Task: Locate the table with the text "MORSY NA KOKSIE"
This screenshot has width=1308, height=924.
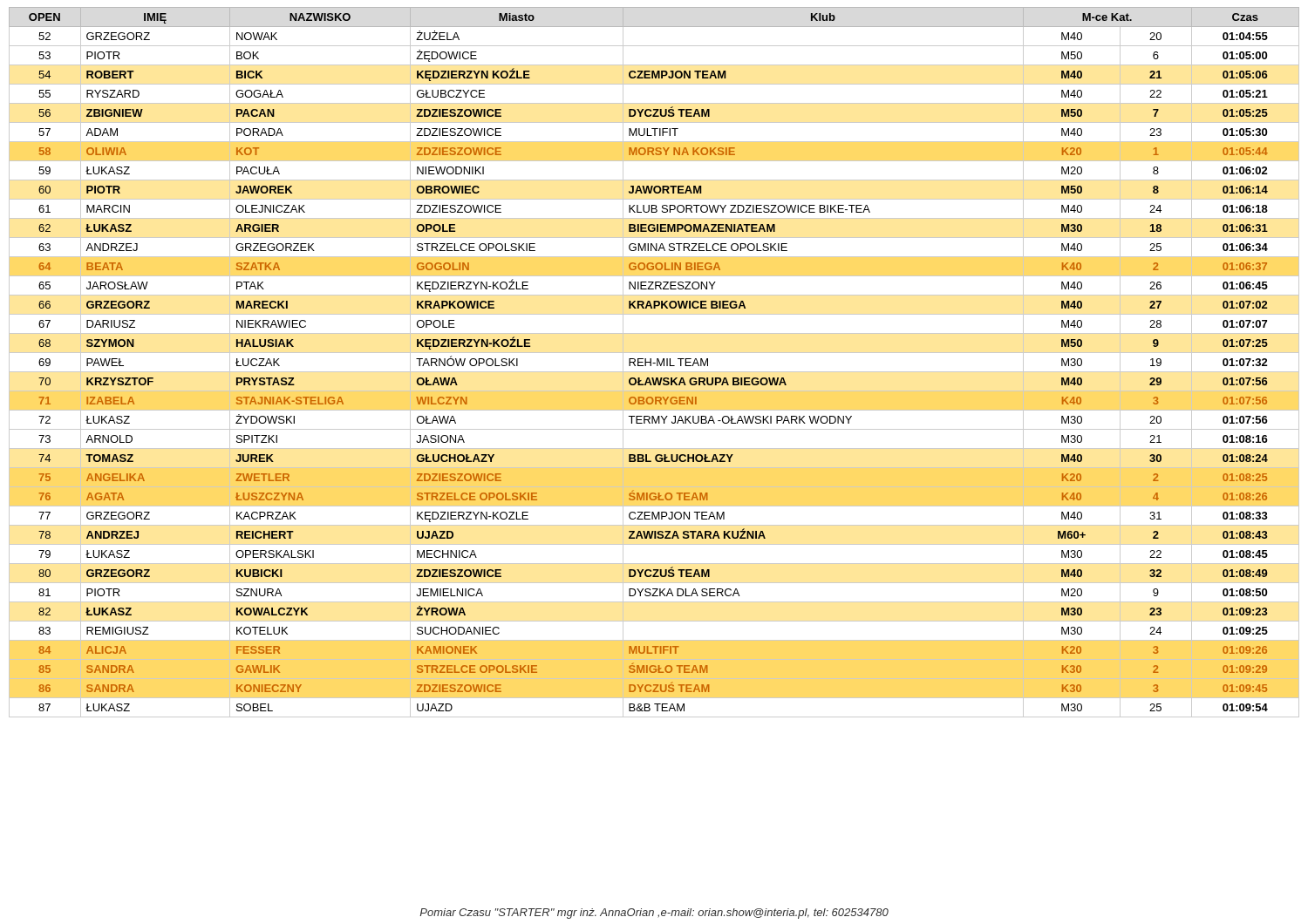Action: (x=654, y=362)
